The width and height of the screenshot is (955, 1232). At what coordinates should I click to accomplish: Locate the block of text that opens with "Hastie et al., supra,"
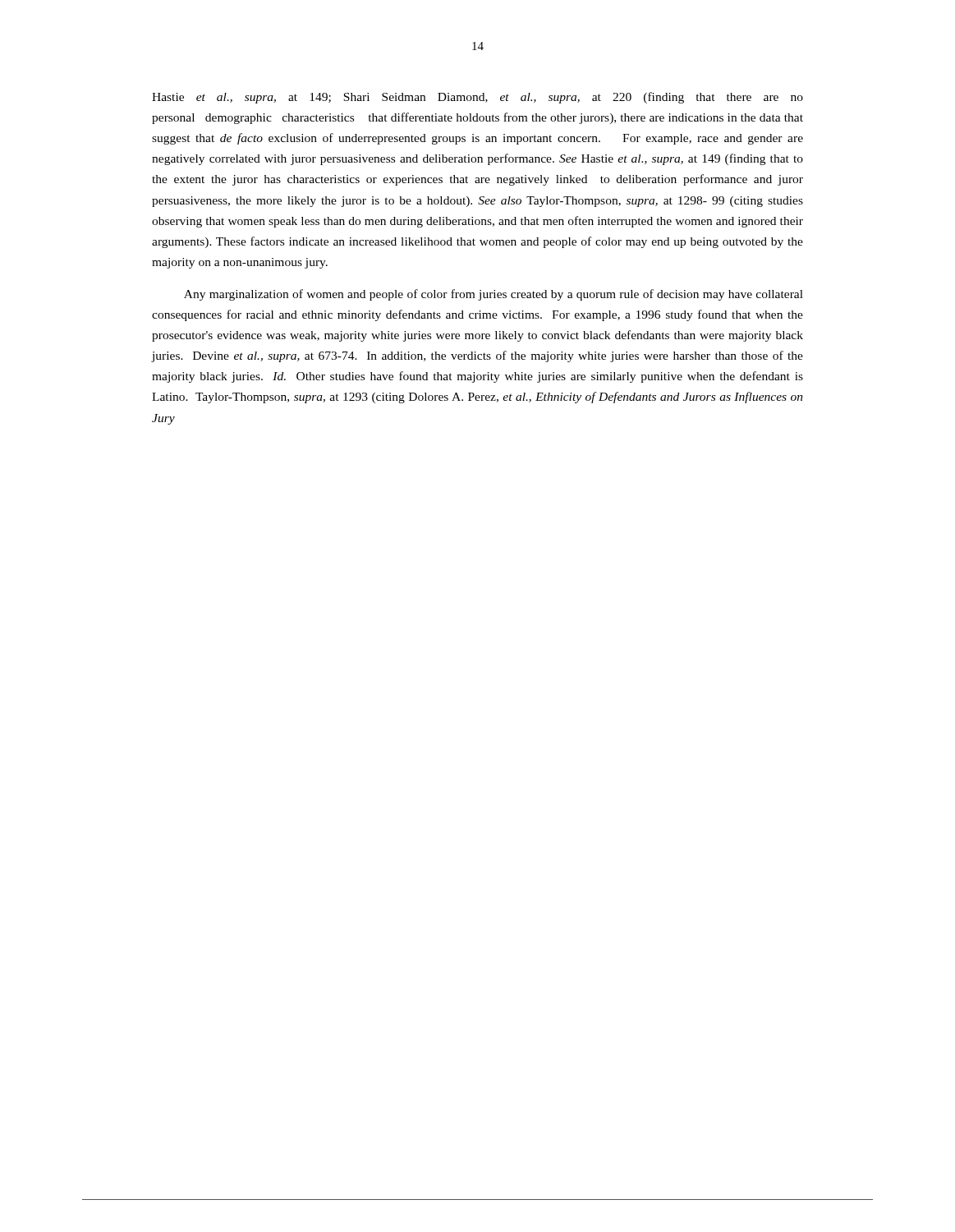[x=478, y=98]
